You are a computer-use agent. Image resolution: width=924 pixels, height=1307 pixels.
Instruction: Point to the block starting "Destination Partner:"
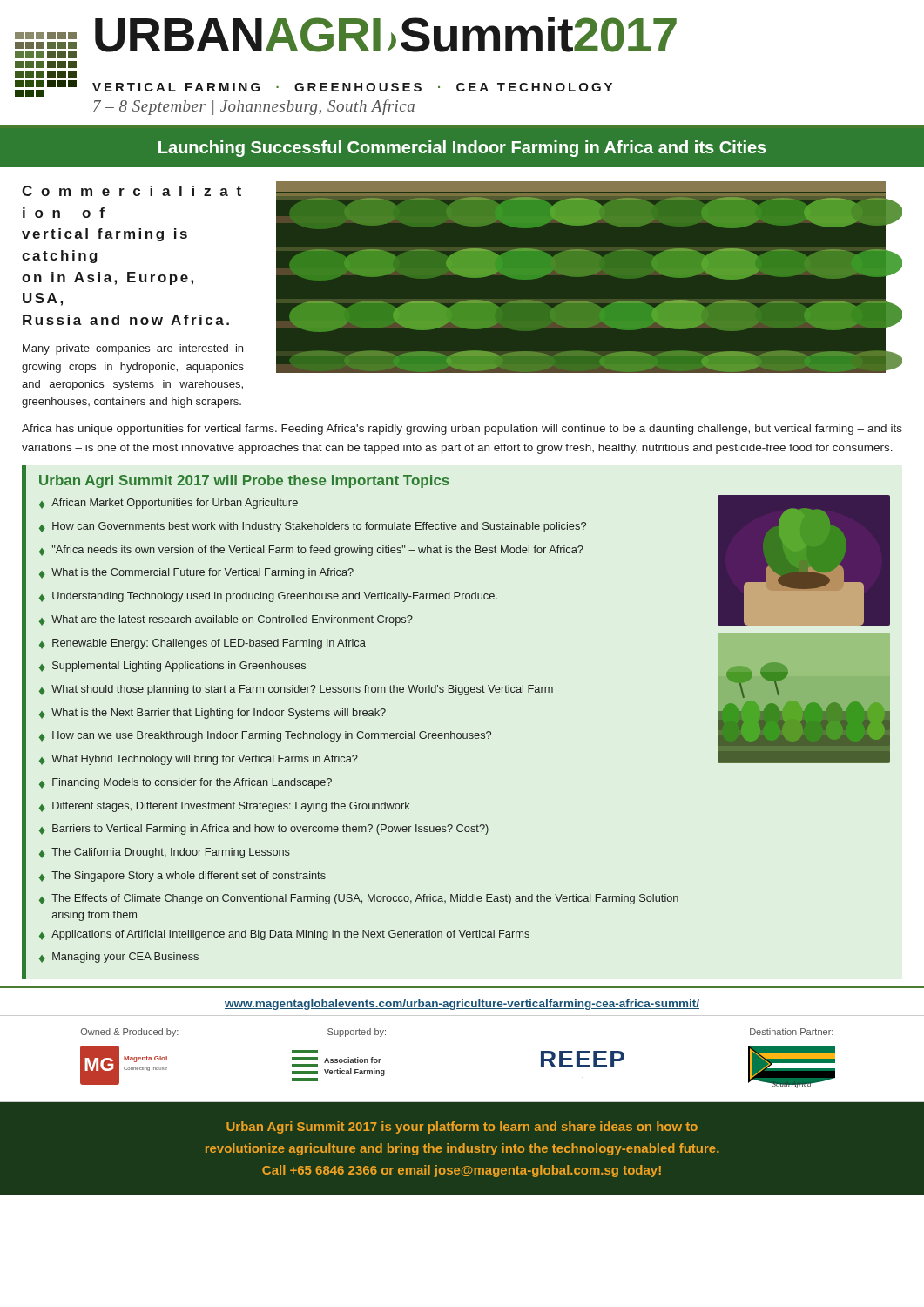click(x=791, y=1032)
